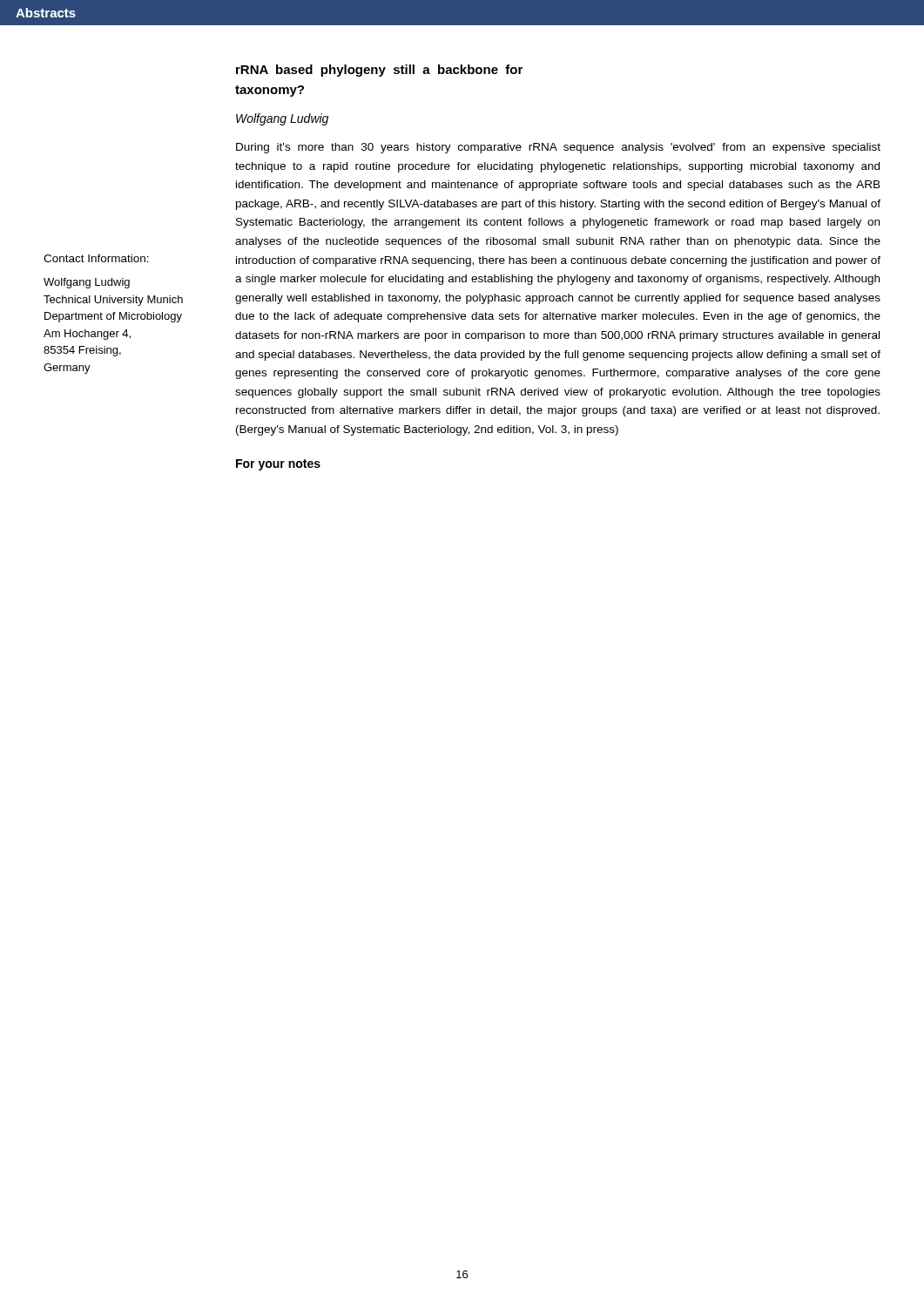The image size is (924, 1307).
Task: Point to the block starting "rRNA based phylogeny still a backbone fortaxonomy?"
Action: point(379,79)
